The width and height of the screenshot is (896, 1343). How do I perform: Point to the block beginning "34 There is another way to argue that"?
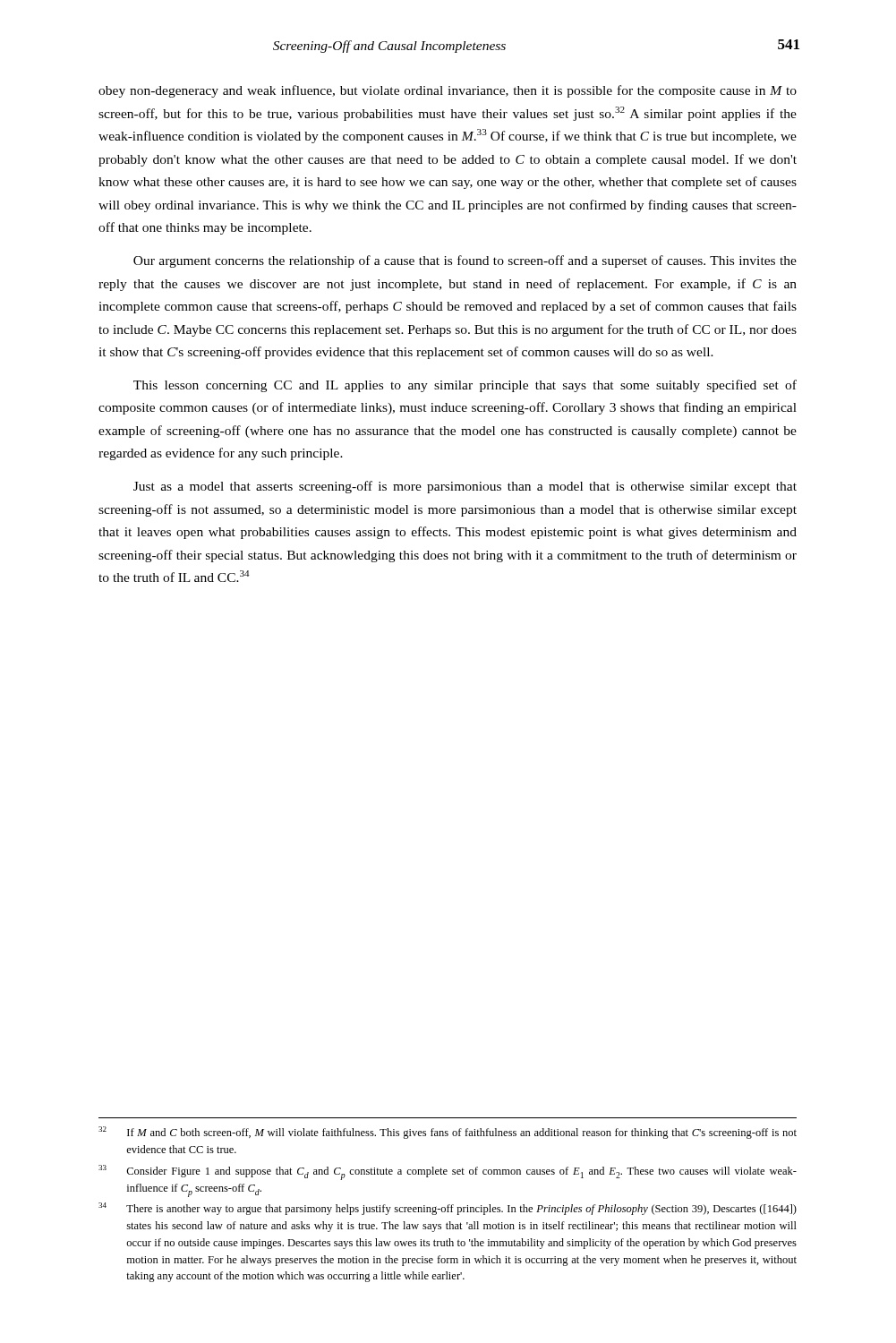point(448,1243)
